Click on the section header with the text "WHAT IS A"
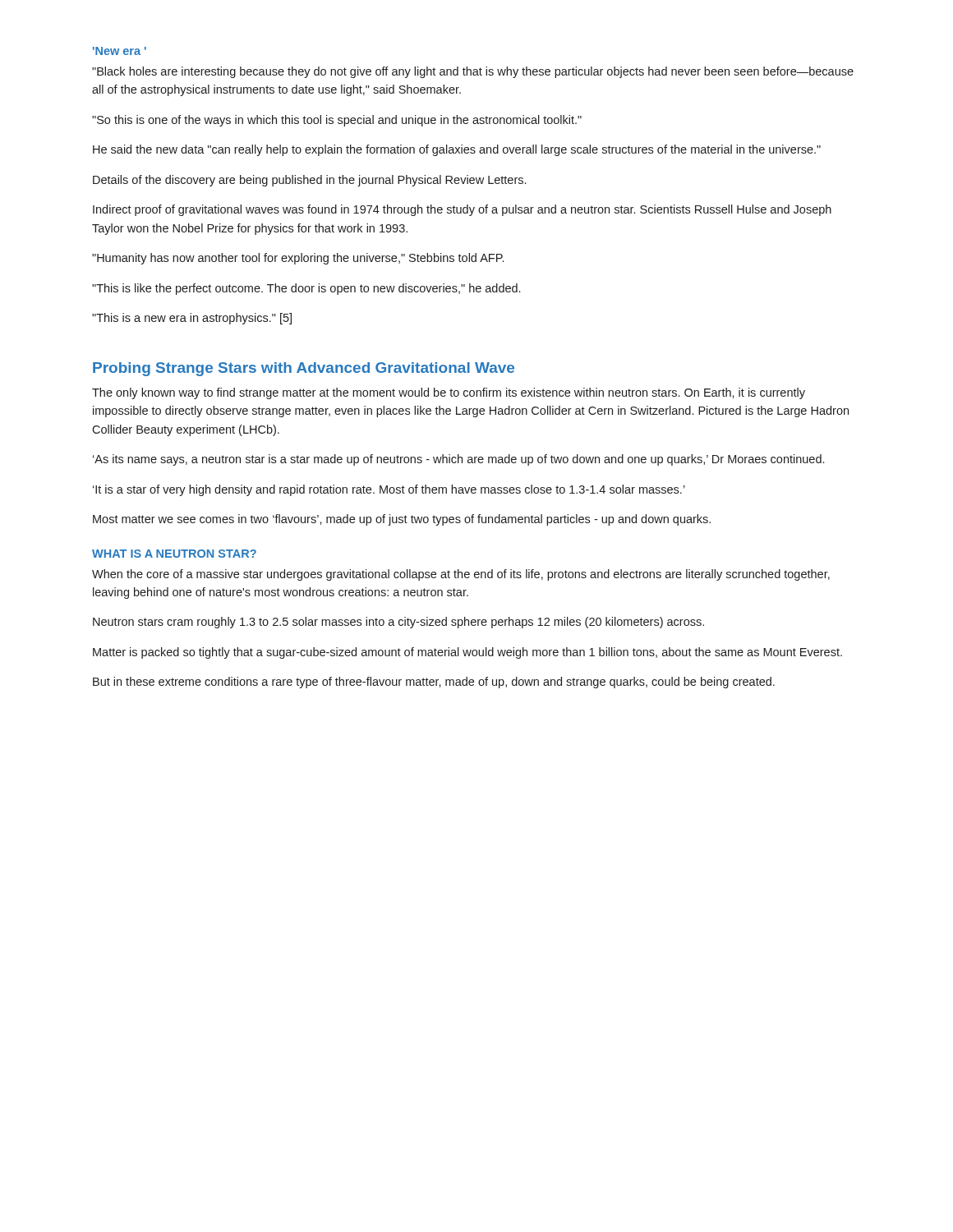953x1232 pixels. [174, 553]
